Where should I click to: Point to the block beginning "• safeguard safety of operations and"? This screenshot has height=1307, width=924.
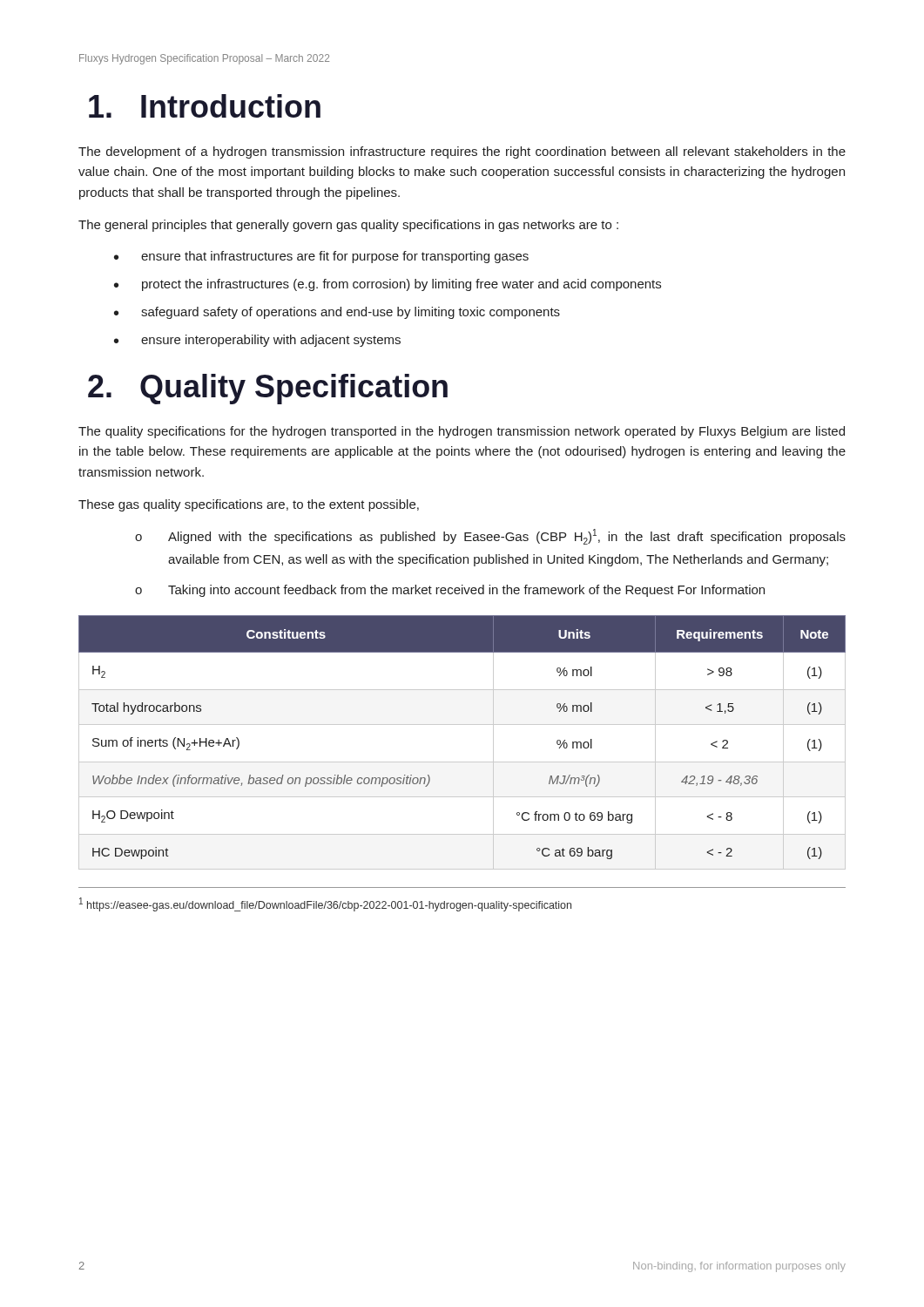point(337,313)
